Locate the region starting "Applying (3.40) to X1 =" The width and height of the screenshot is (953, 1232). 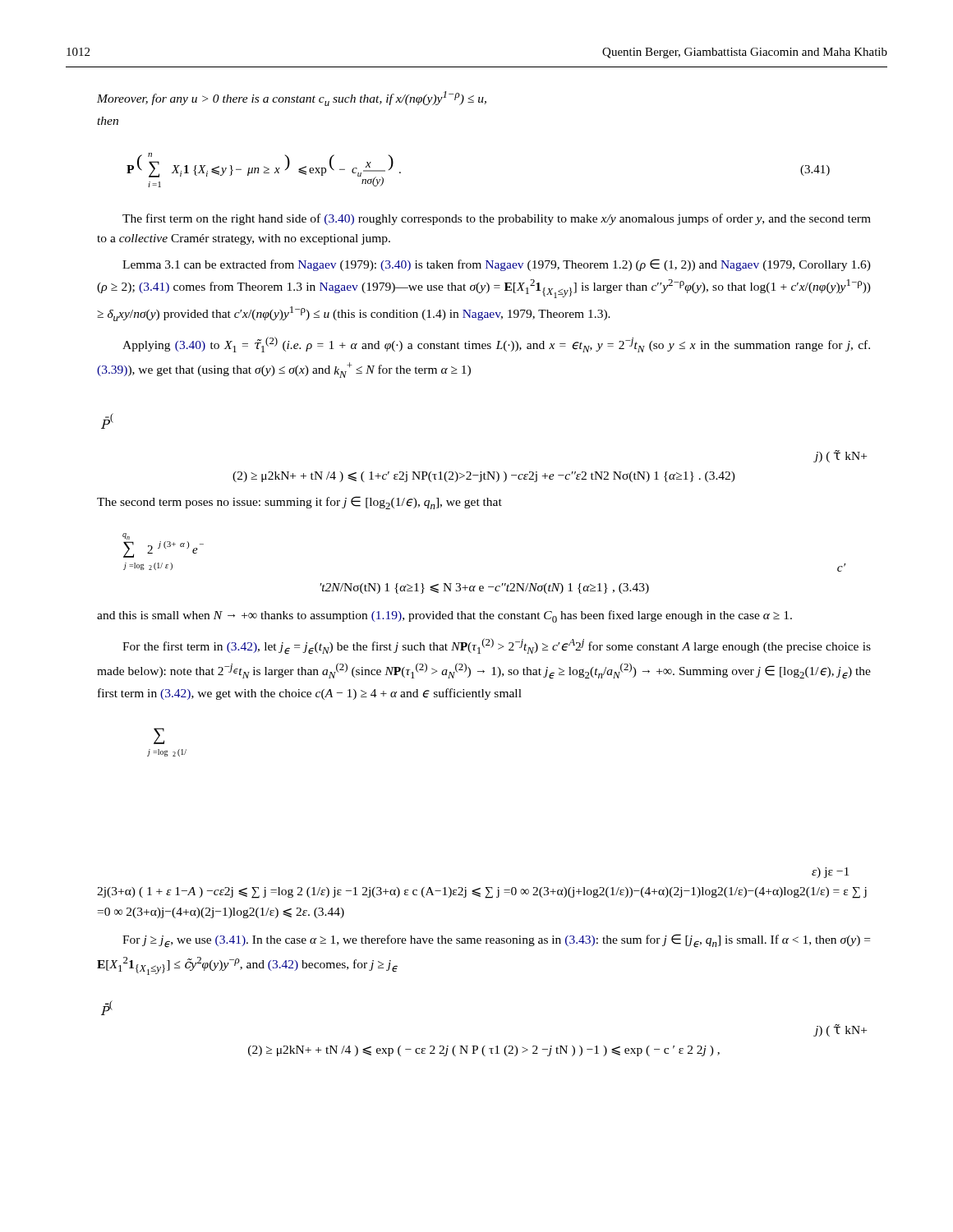click(484, 358)
